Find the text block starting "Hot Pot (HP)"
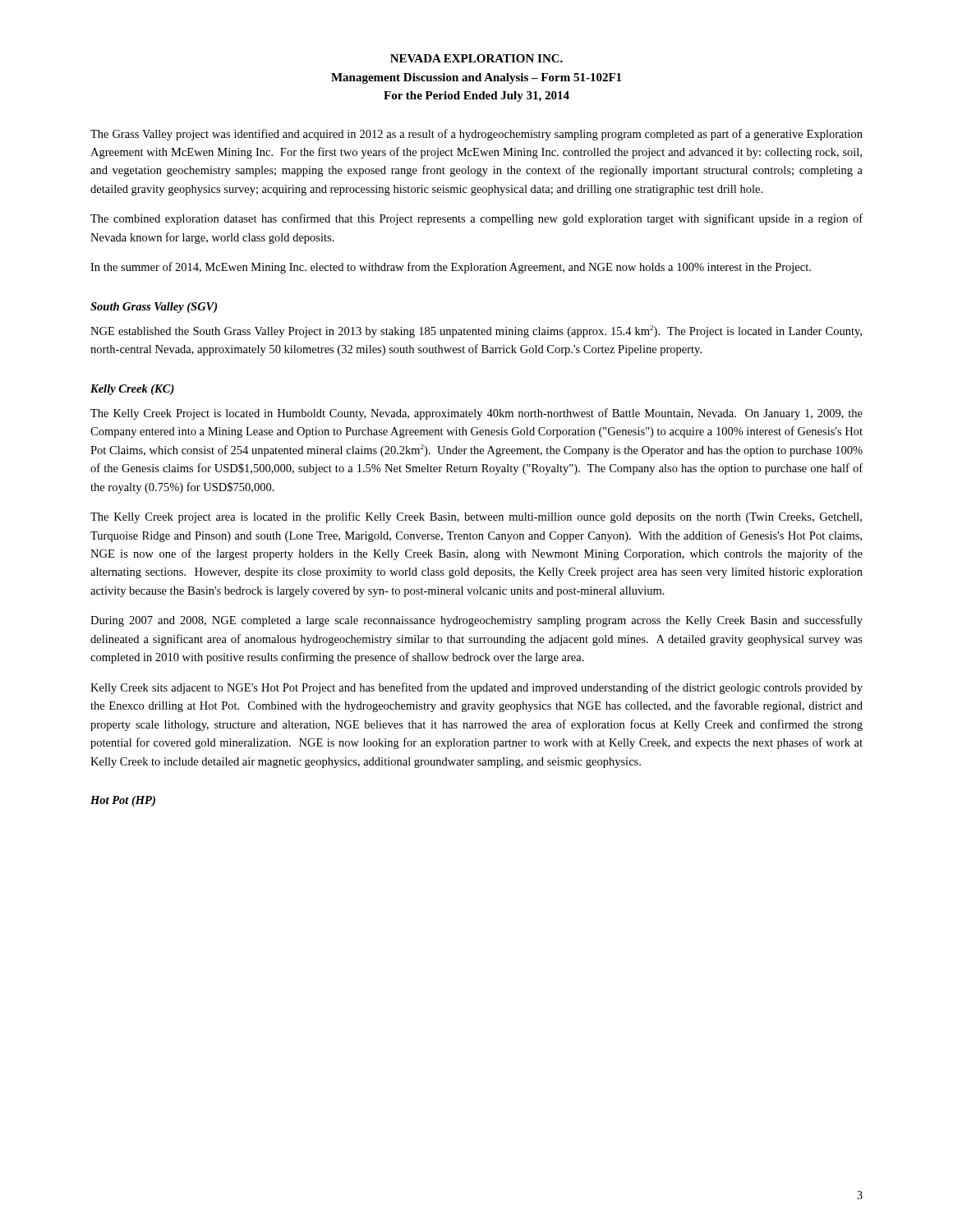This screenshot has width=953, height=1232. coord(123,800)
